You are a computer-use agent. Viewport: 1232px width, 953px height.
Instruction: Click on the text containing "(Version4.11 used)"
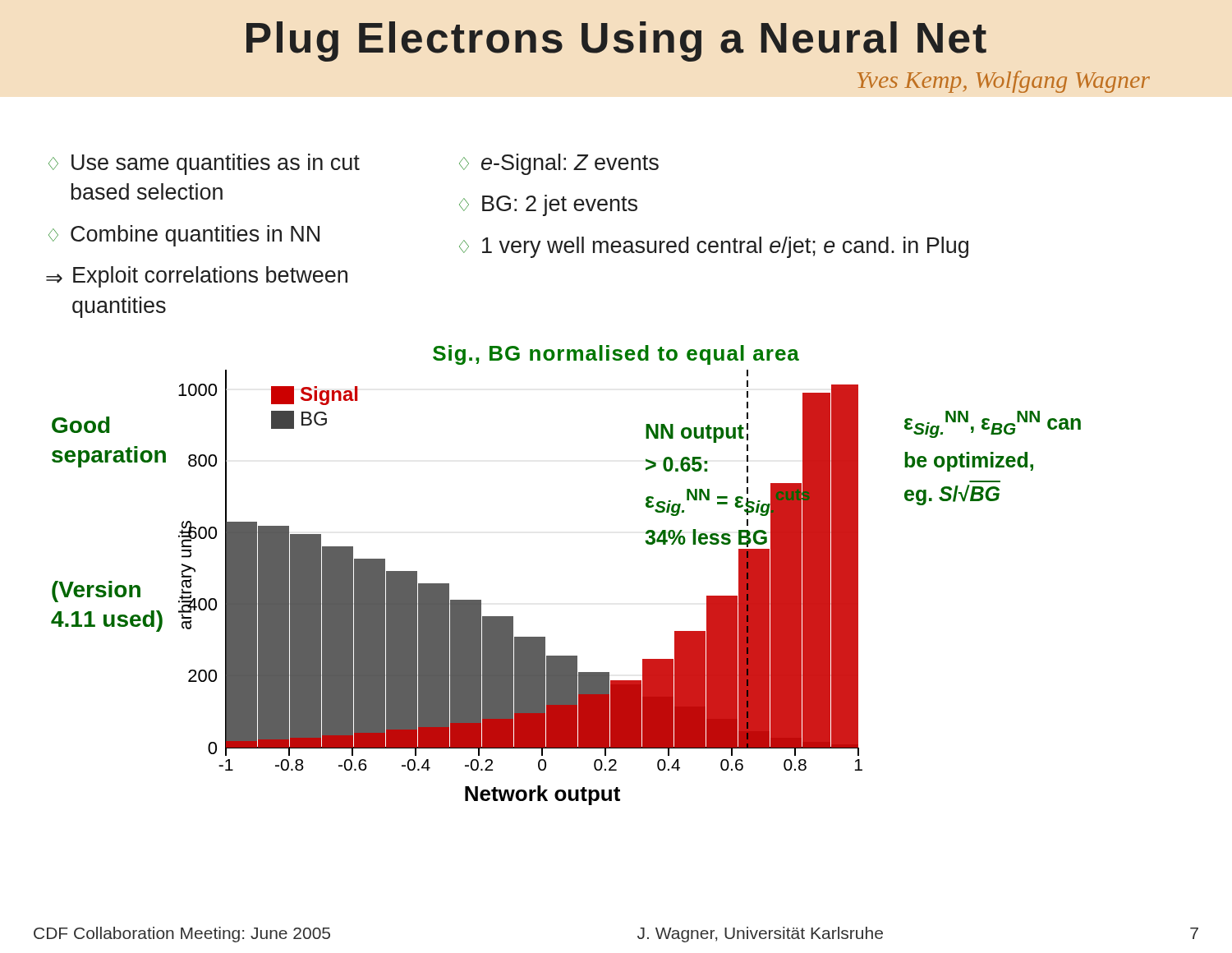(107, 604)
